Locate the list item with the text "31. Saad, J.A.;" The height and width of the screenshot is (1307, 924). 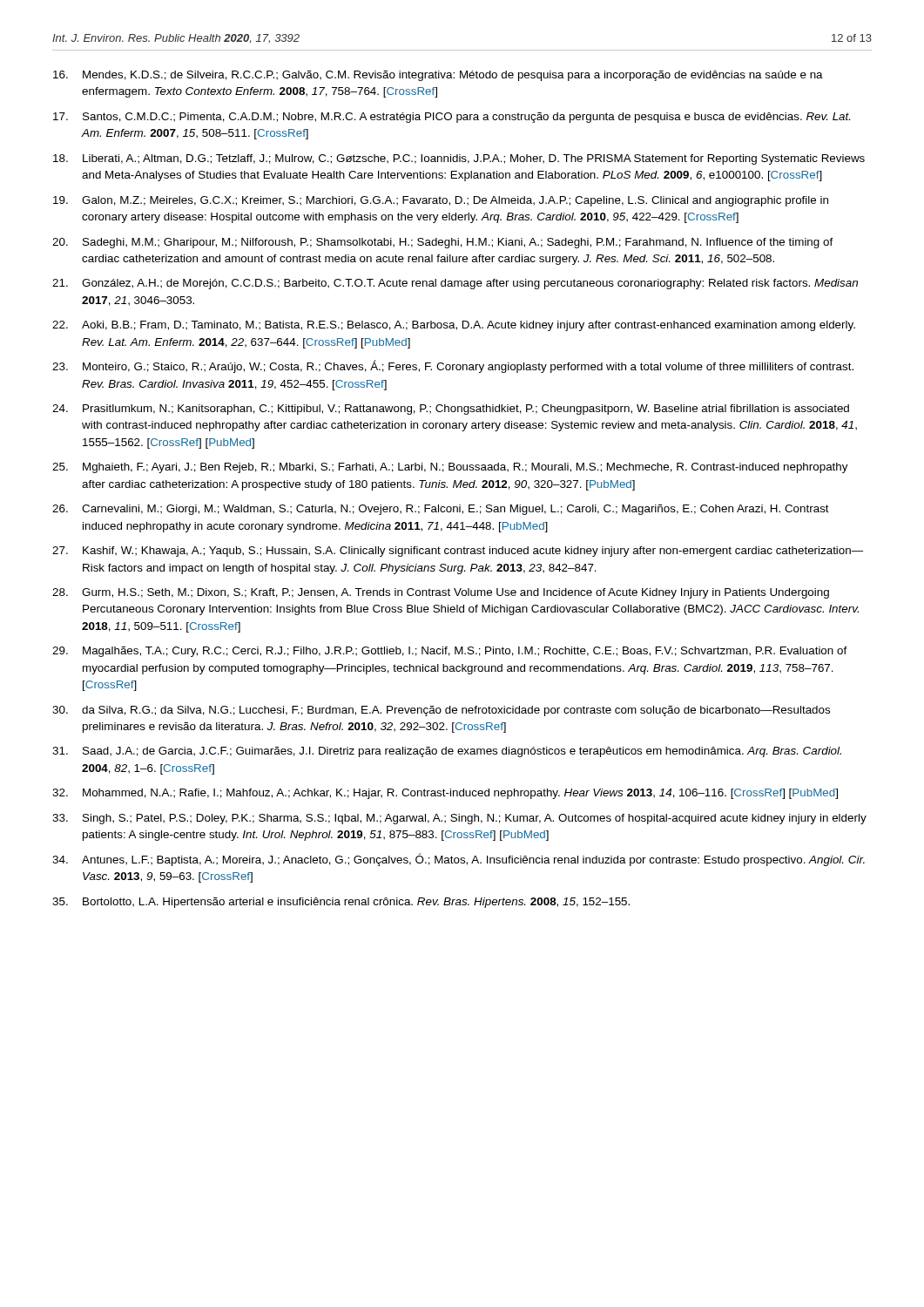pyautogui.click(x=462, y=760)
